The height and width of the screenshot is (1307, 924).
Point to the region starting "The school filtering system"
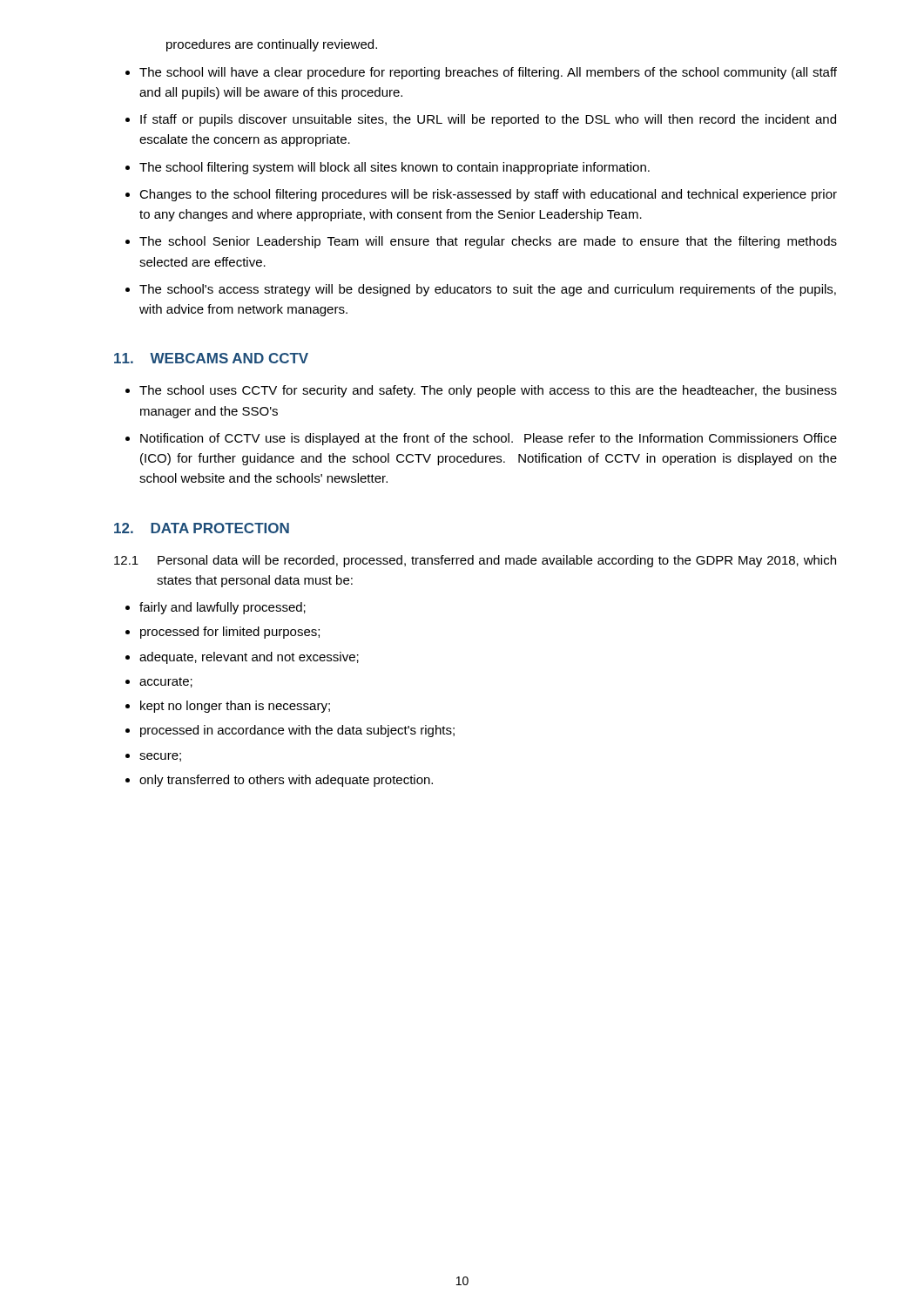click(x=395, y=166)
